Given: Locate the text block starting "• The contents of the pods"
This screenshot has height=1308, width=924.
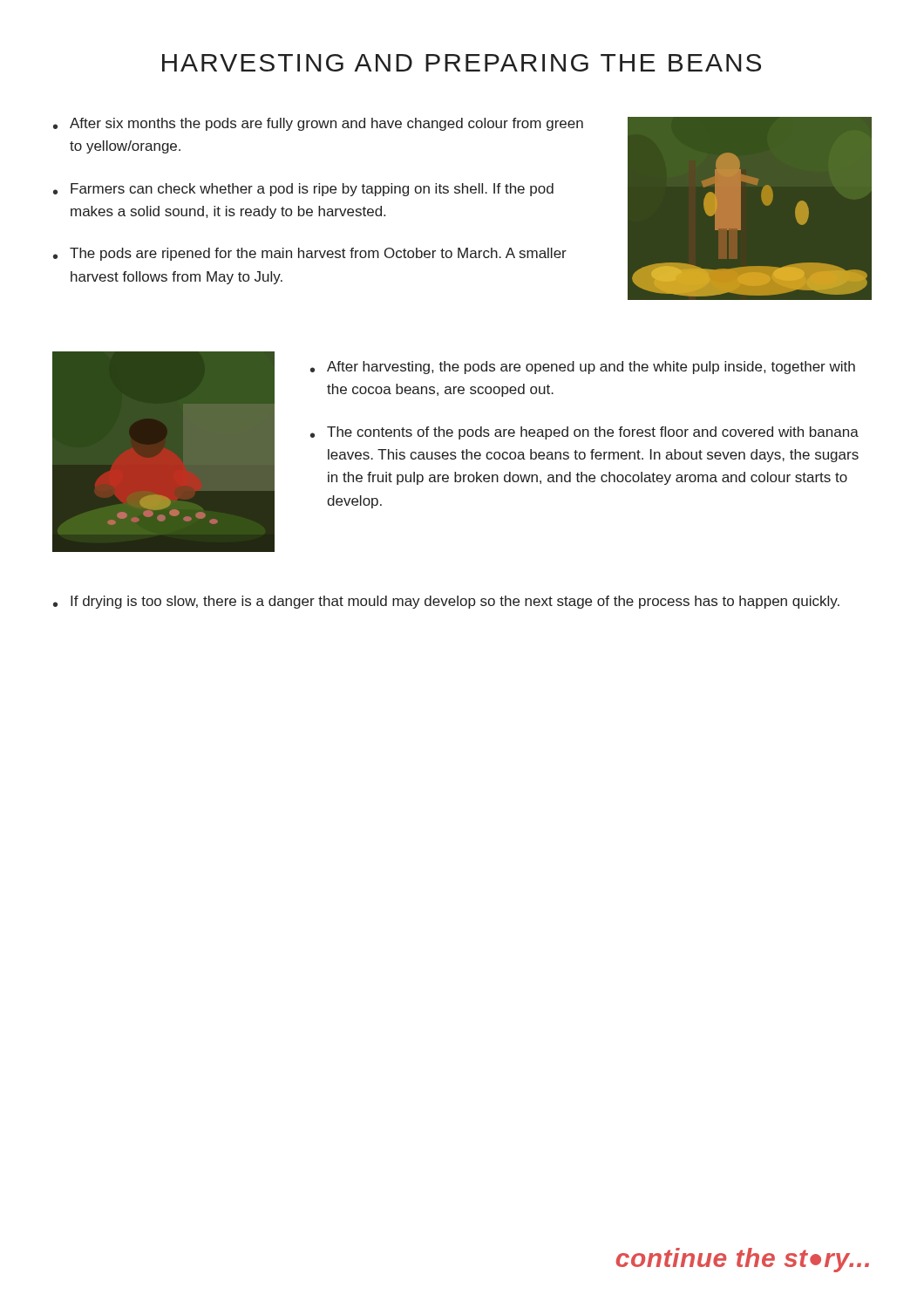Looking at the screenshot, I should coord(591,467).
